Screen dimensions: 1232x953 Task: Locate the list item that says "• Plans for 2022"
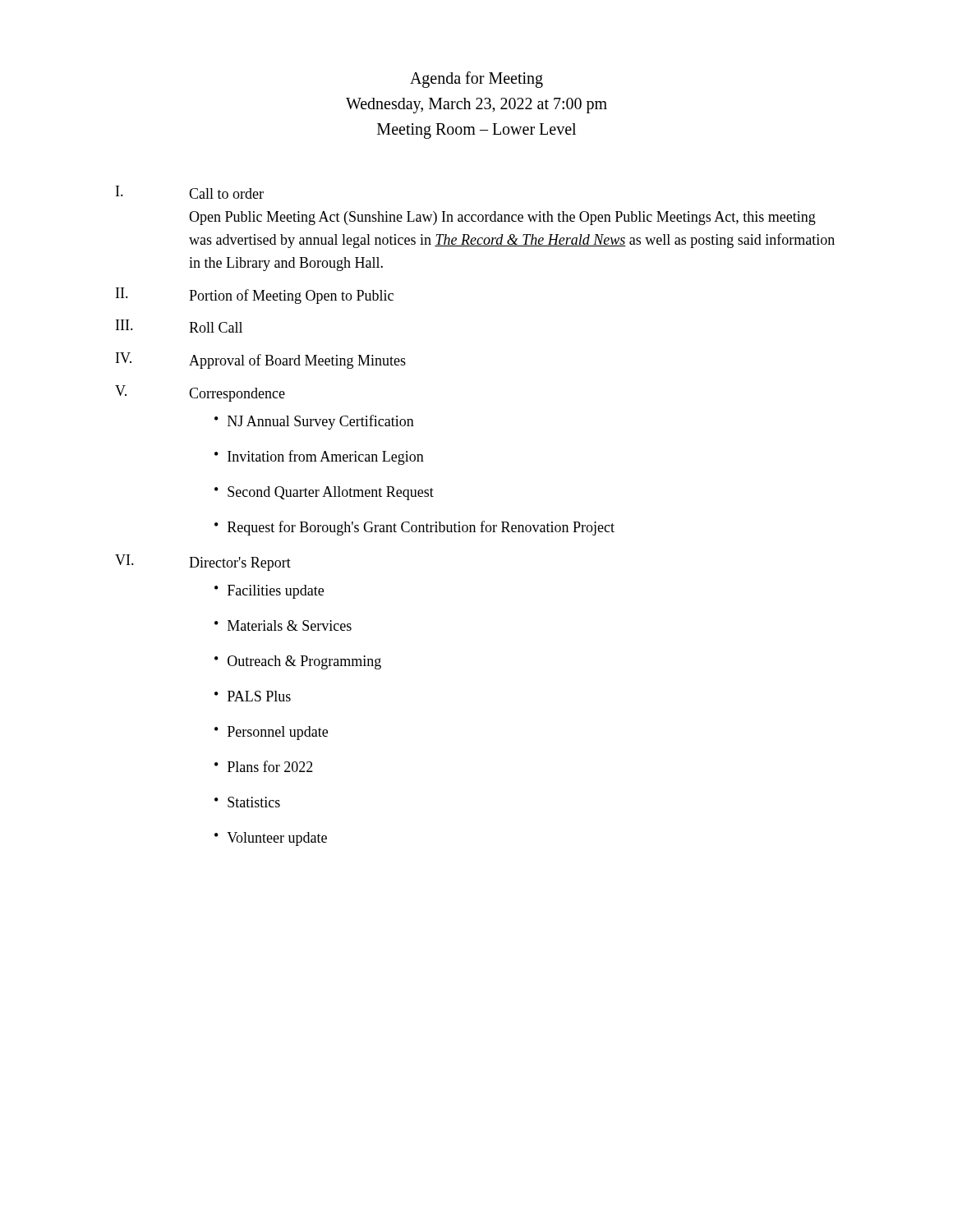coord(263,768)
